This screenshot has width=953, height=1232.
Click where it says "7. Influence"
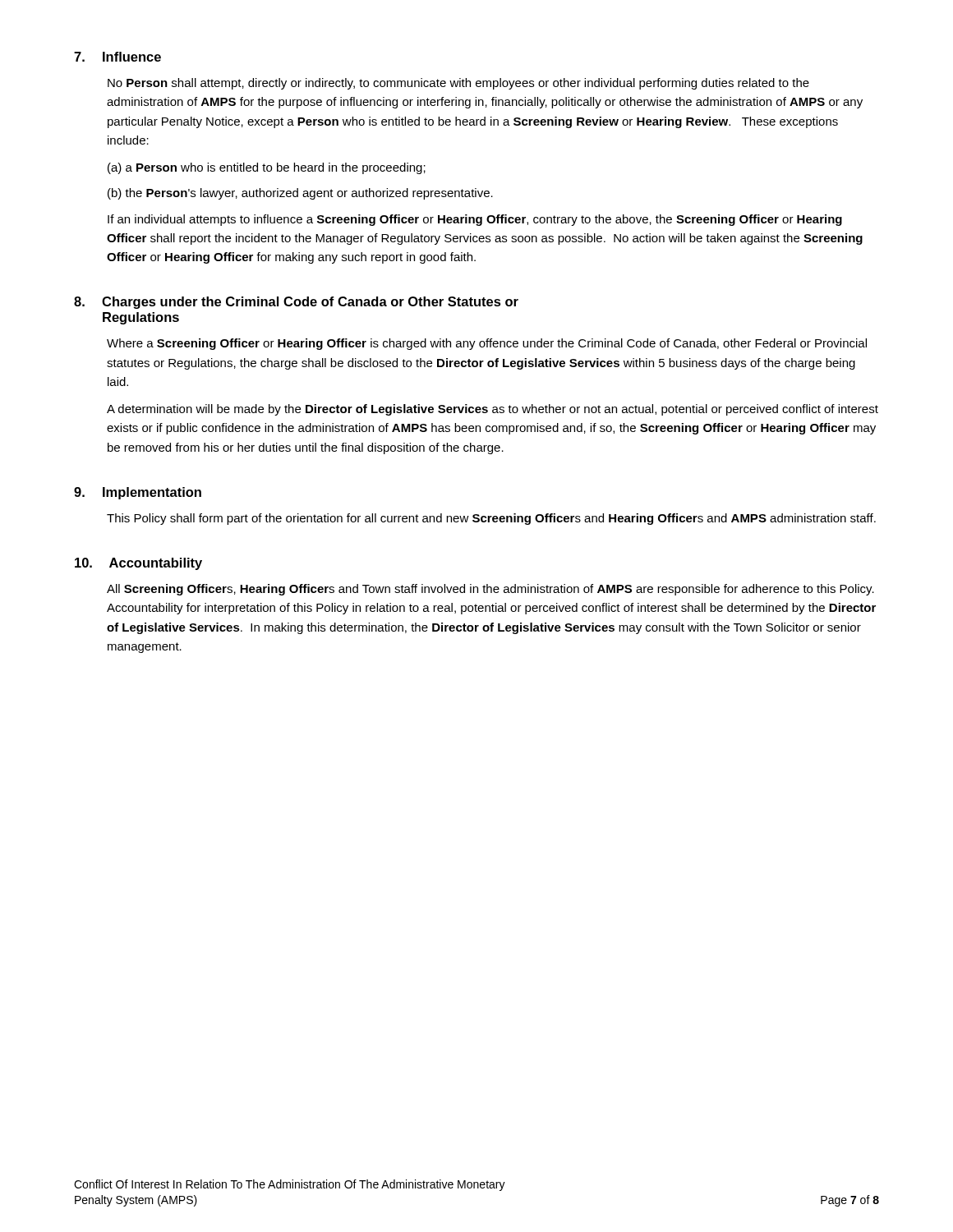click(118, 57)
